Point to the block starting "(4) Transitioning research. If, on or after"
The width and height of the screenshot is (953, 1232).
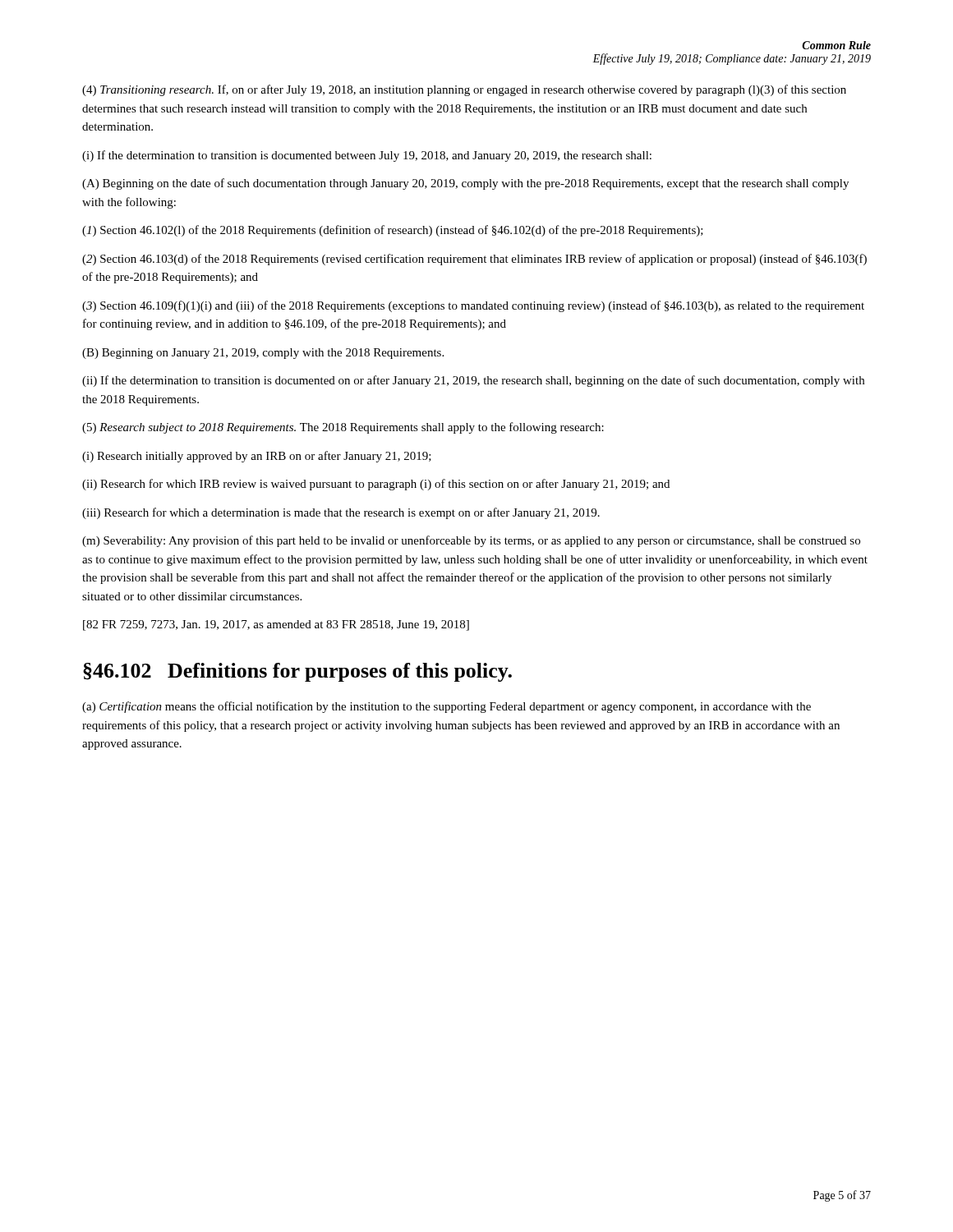[464, 108]
